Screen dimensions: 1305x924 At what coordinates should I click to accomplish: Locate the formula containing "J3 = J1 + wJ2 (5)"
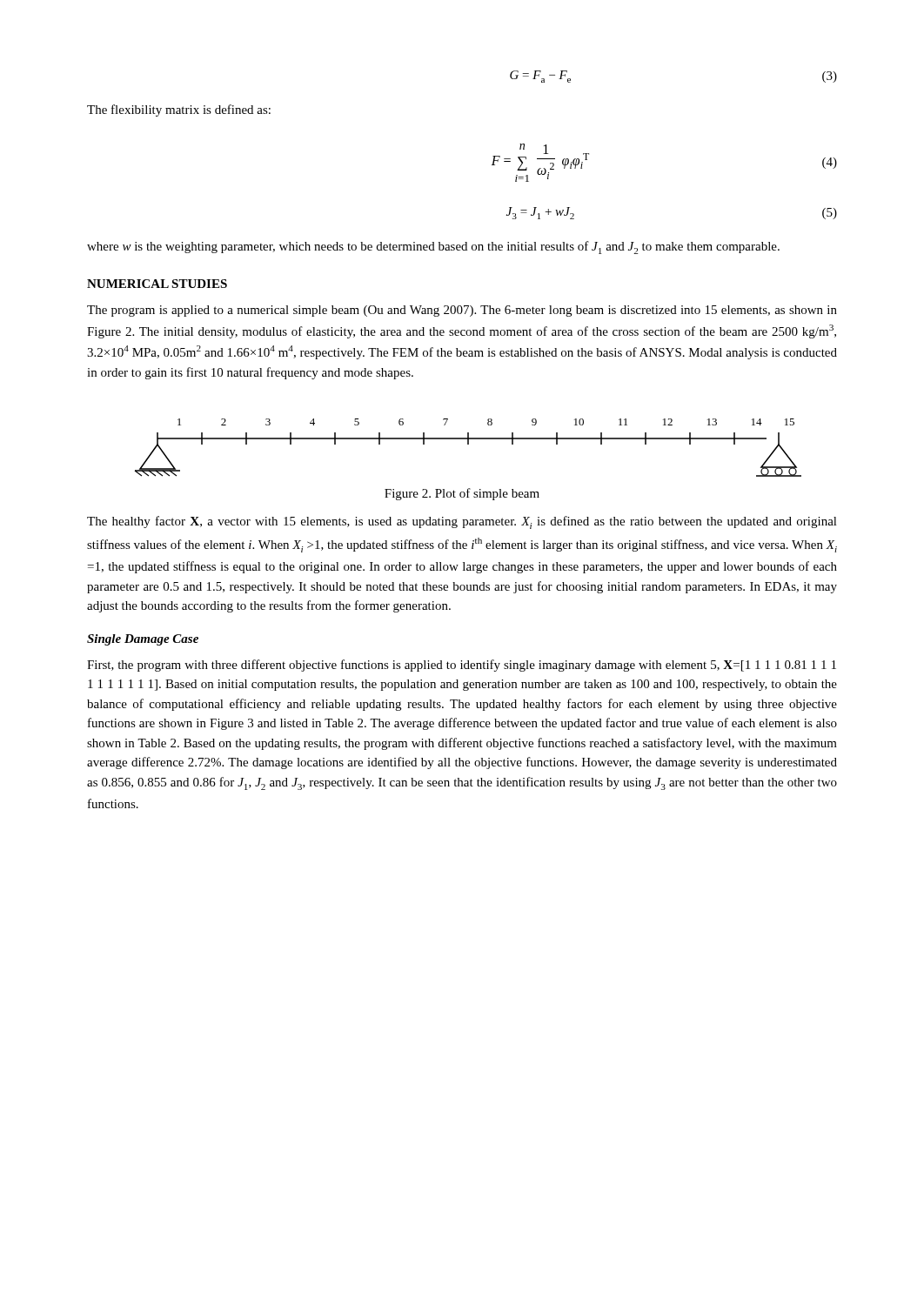[539, 214]
